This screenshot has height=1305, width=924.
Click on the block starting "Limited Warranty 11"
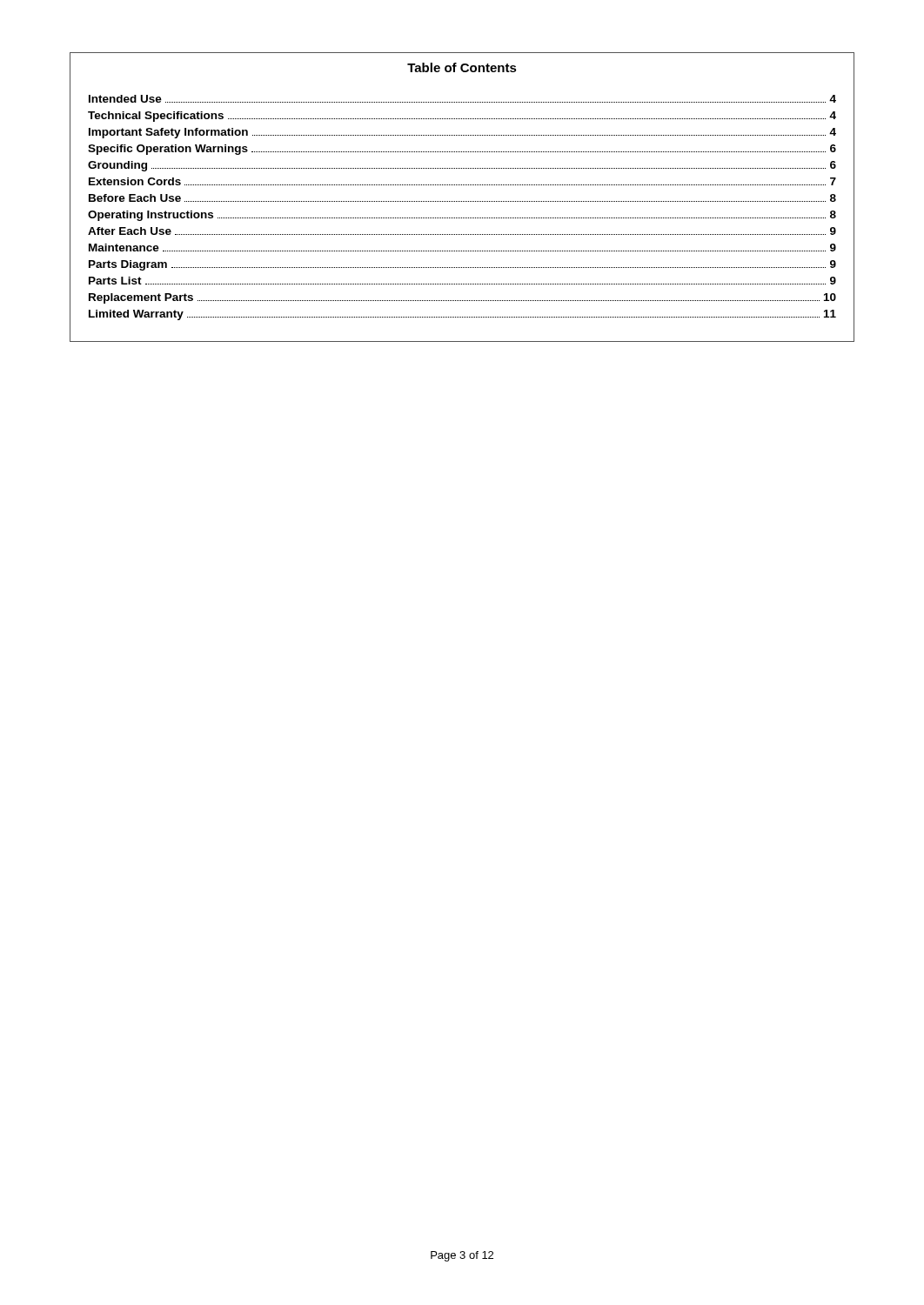point(462,314)
